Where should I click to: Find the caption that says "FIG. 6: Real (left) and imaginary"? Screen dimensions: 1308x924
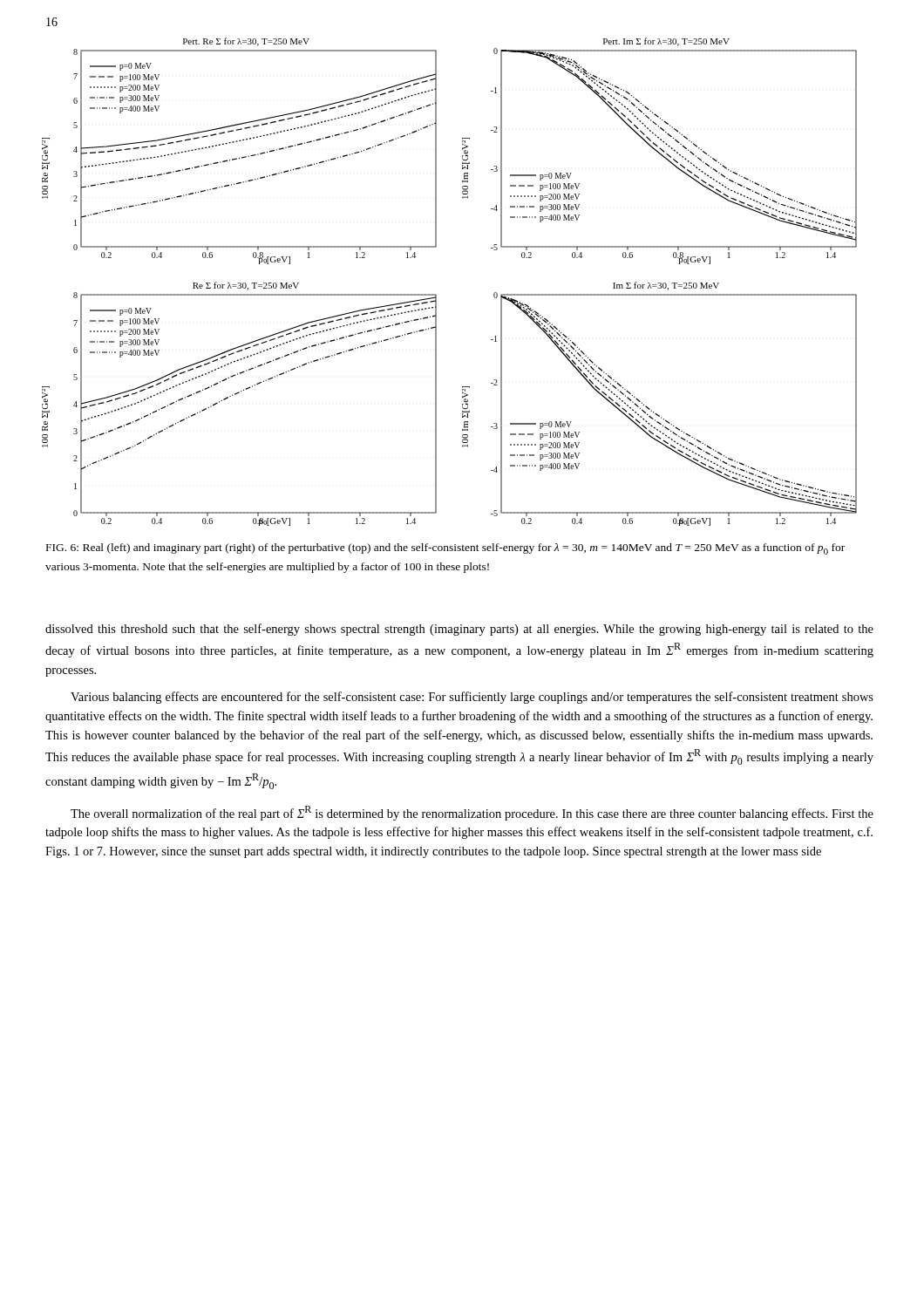tap(445, 557)
